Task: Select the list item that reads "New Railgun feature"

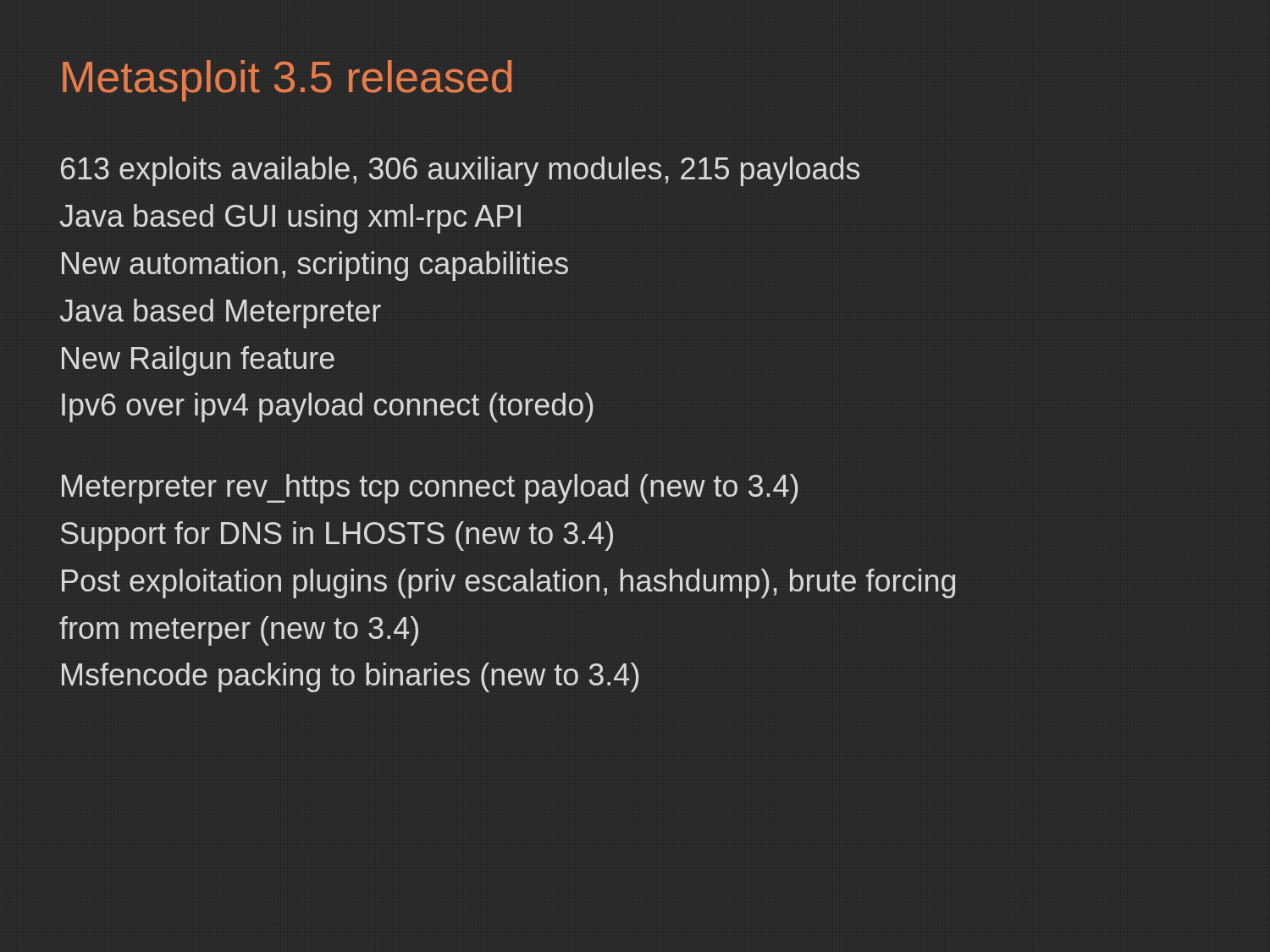Action: point(197,358)
